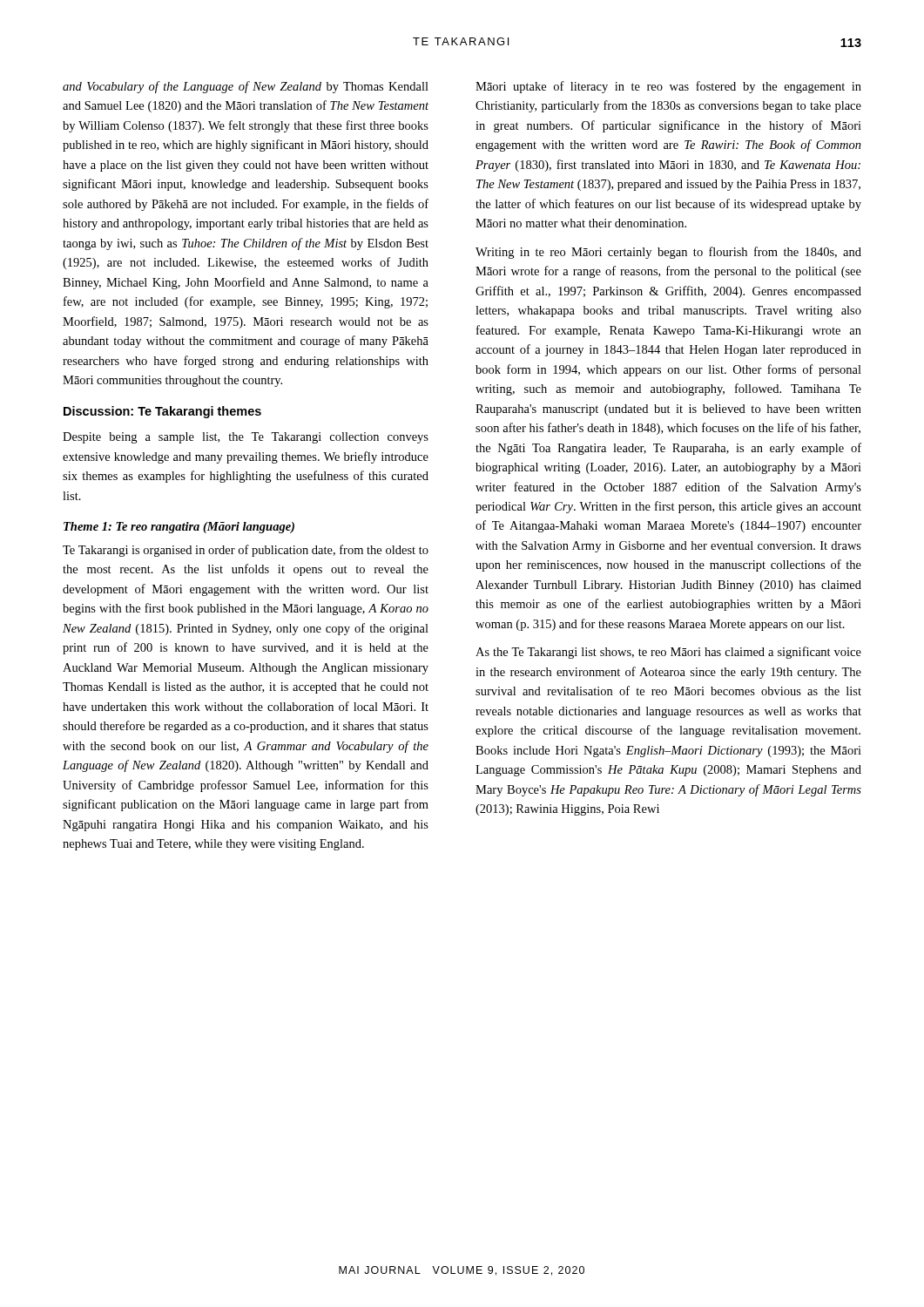The image size is (924, 1307).
Task: Find the section header with the text "Discussion: Te Takarangi"
Action: [x=162, y=411]
